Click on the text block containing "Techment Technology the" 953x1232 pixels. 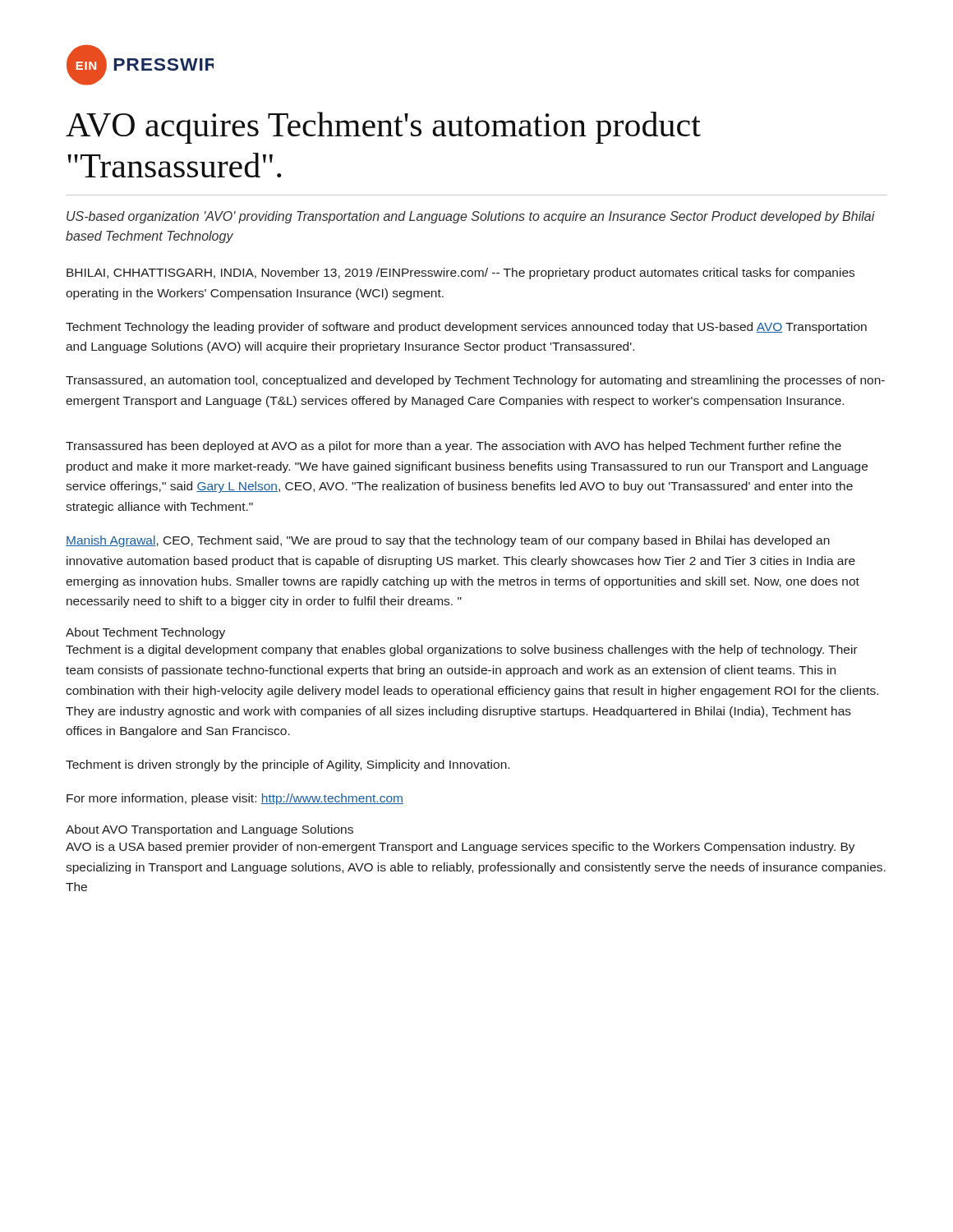tap(467, 336)
